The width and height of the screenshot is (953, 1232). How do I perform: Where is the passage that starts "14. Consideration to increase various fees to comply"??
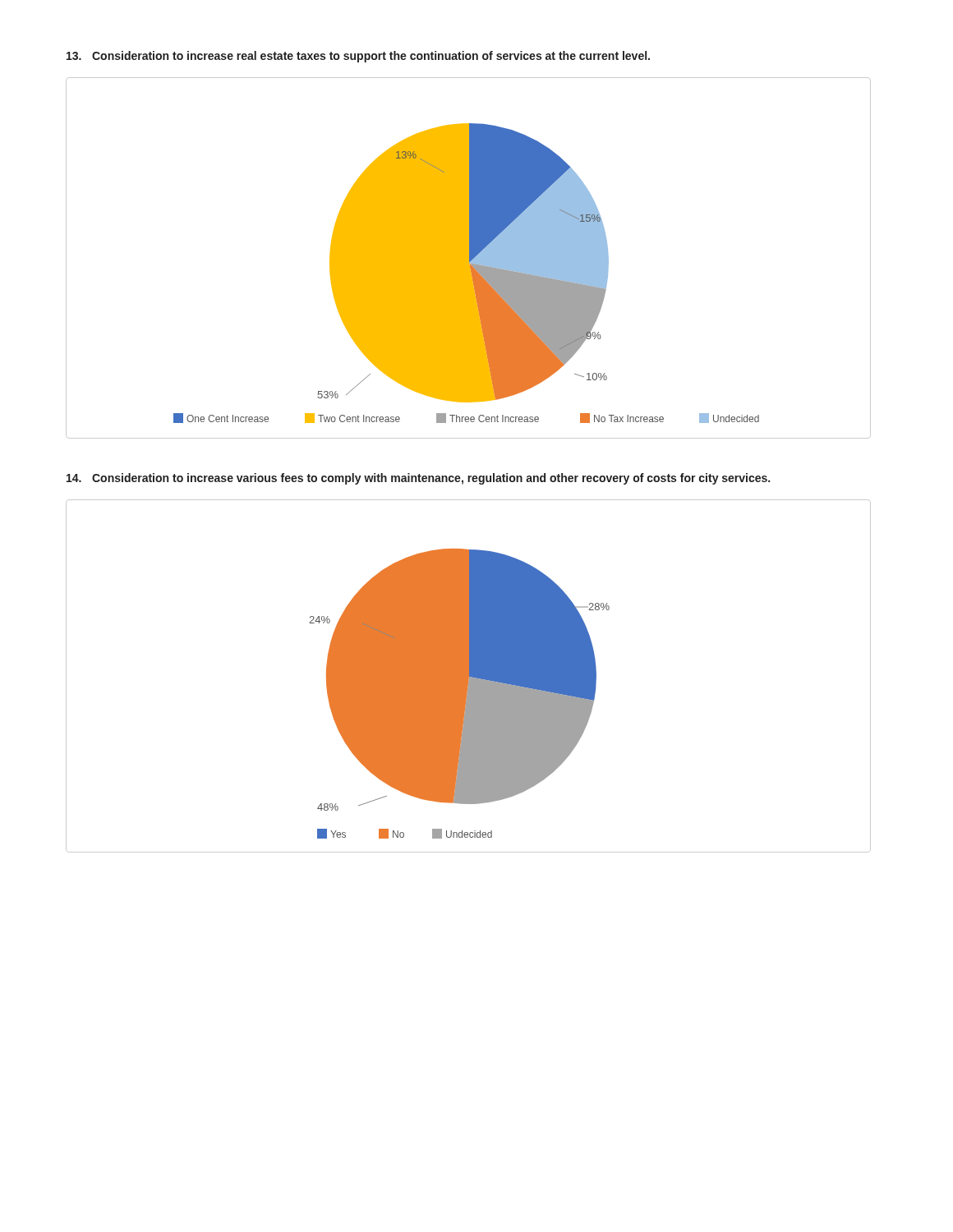[418, 478]
